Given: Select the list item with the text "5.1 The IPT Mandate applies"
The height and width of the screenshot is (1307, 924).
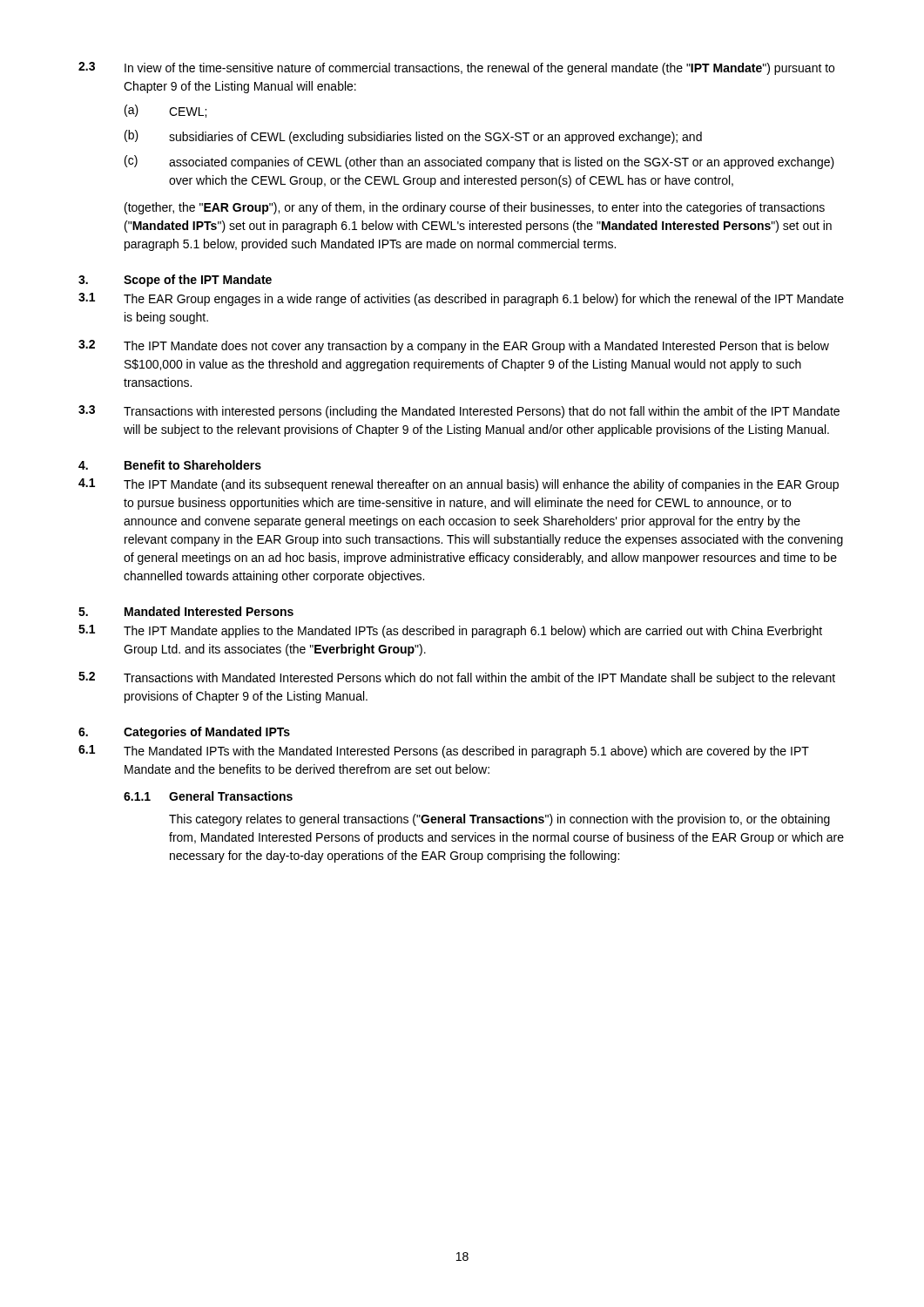Looking at the screenshot, I should 462,640.
